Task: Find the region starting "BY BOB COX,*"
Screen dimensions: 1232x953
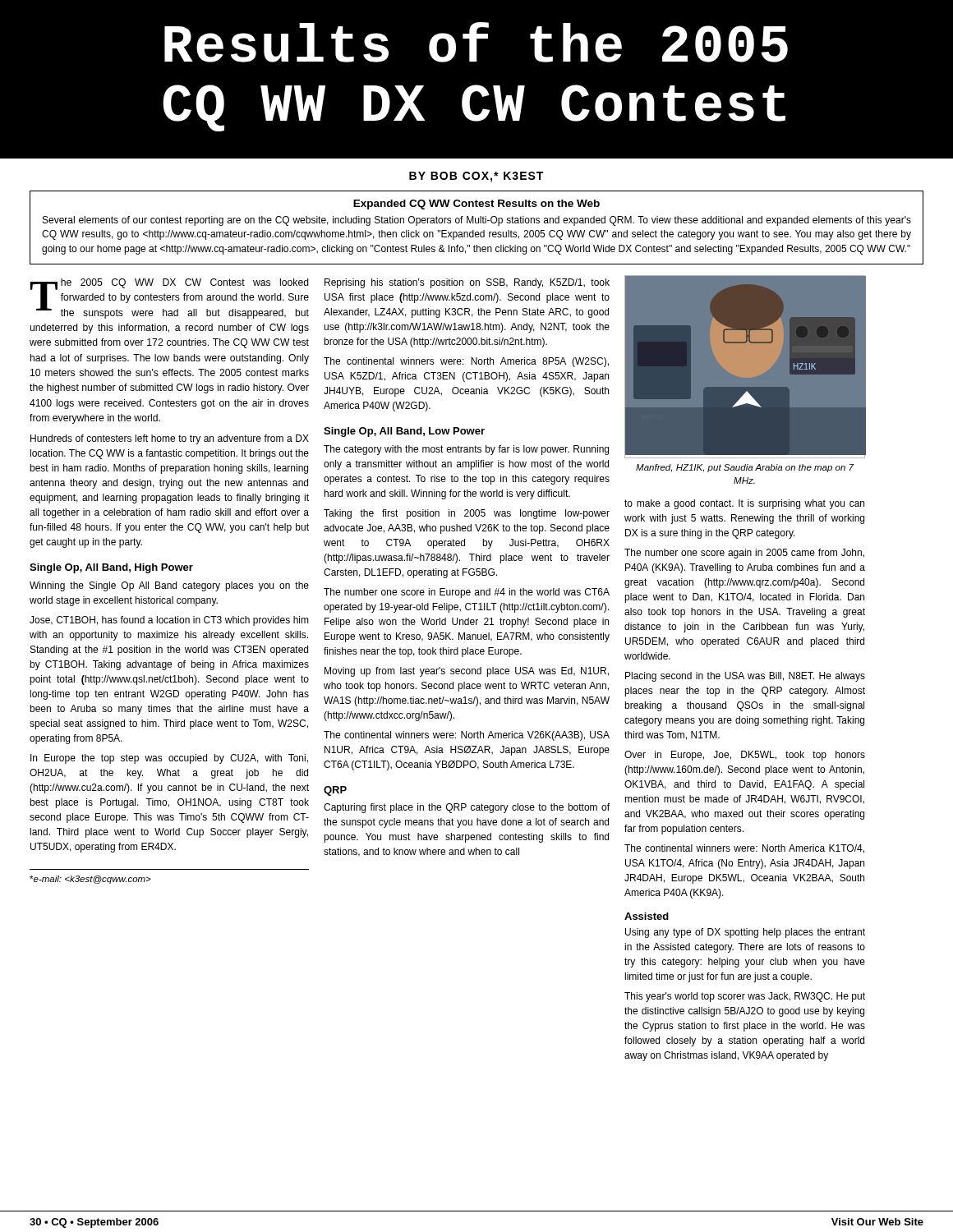Action: 476,175
